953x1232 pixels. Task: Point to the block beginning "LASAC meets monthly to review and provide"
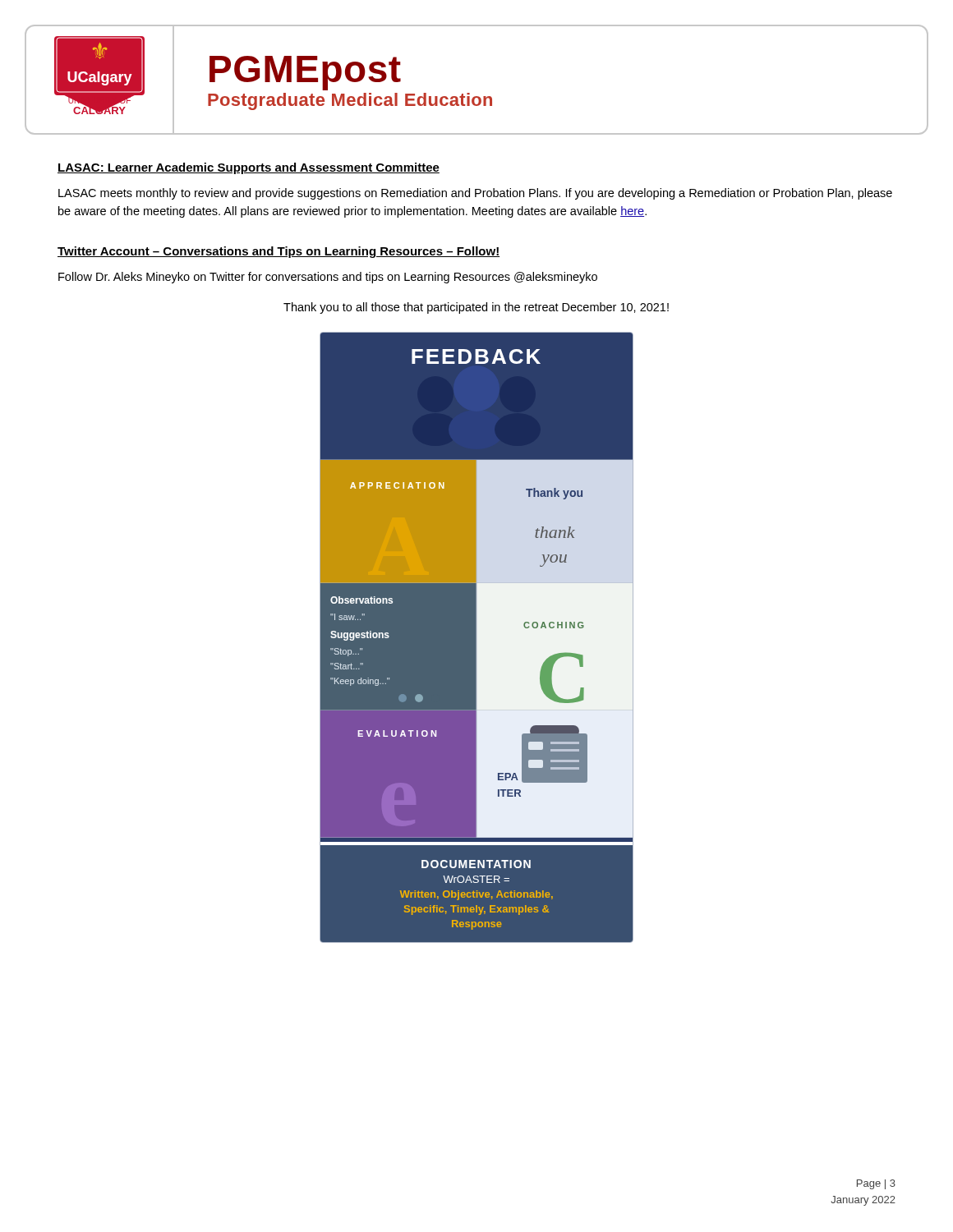point(475,202)
